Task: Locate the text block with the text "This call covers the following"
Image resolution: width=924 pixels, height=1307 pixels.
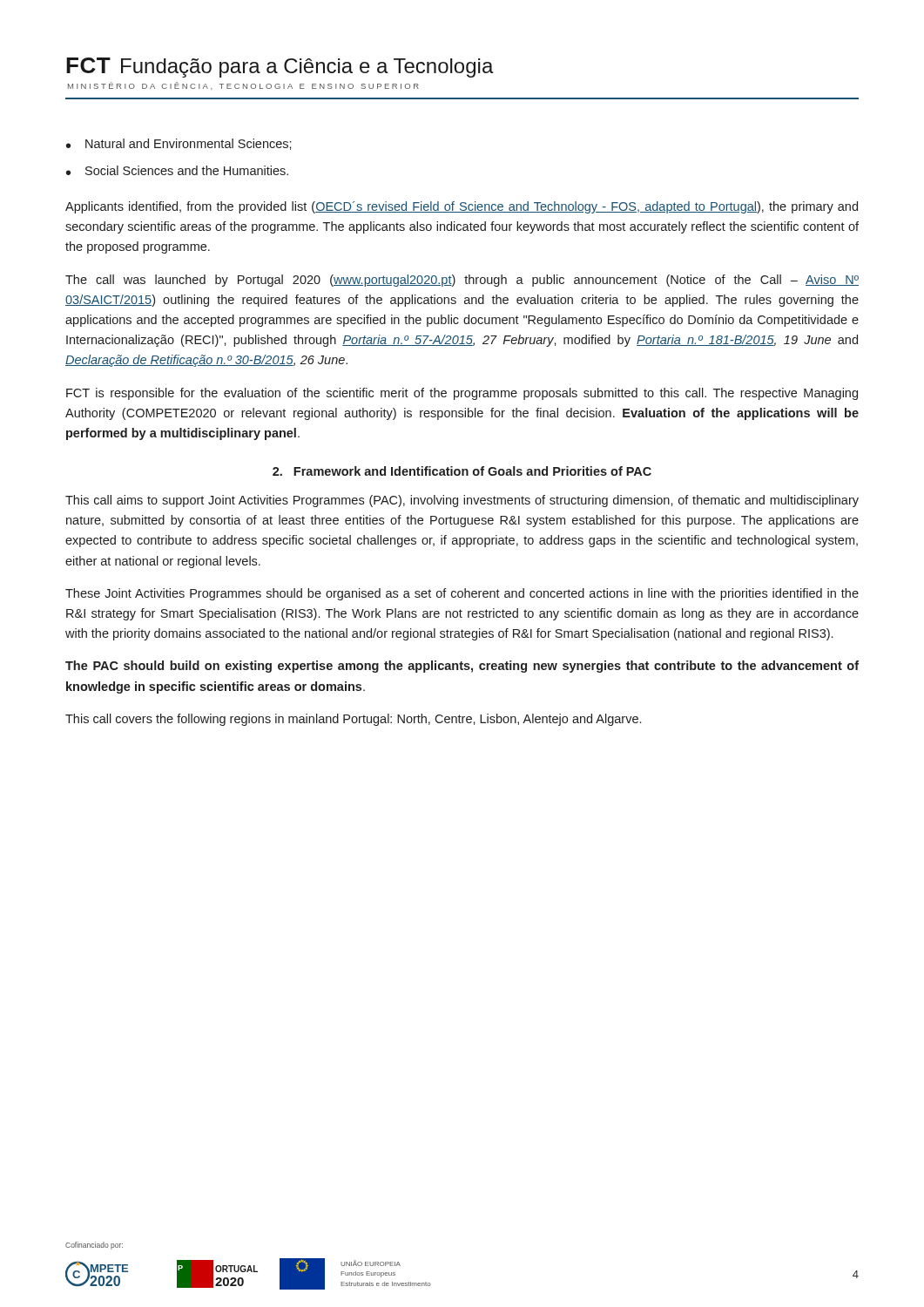Action: [354, 719]
